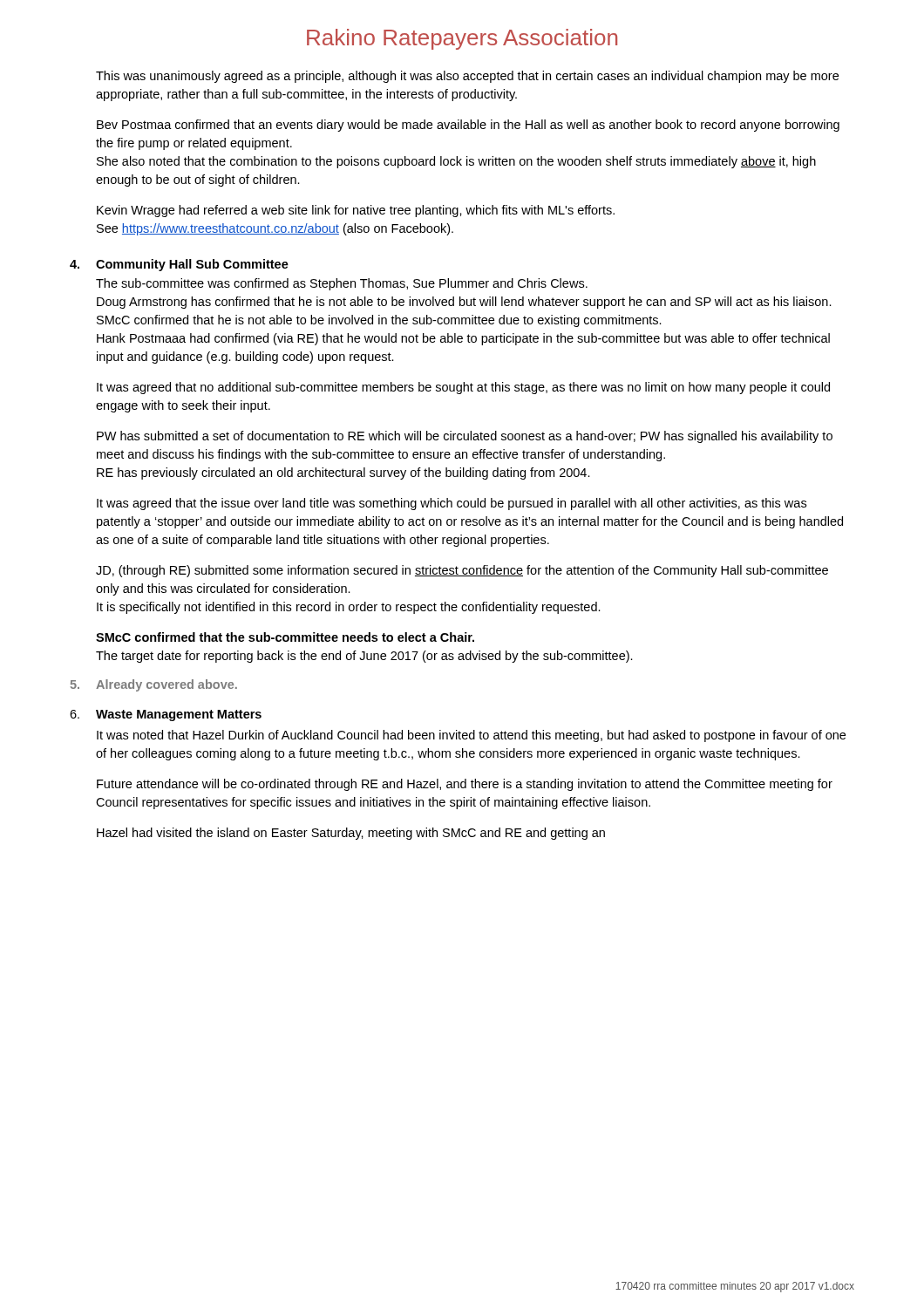Find "Rakino Ratepayers Association" on this page
924x1308 pixels.
462,38
